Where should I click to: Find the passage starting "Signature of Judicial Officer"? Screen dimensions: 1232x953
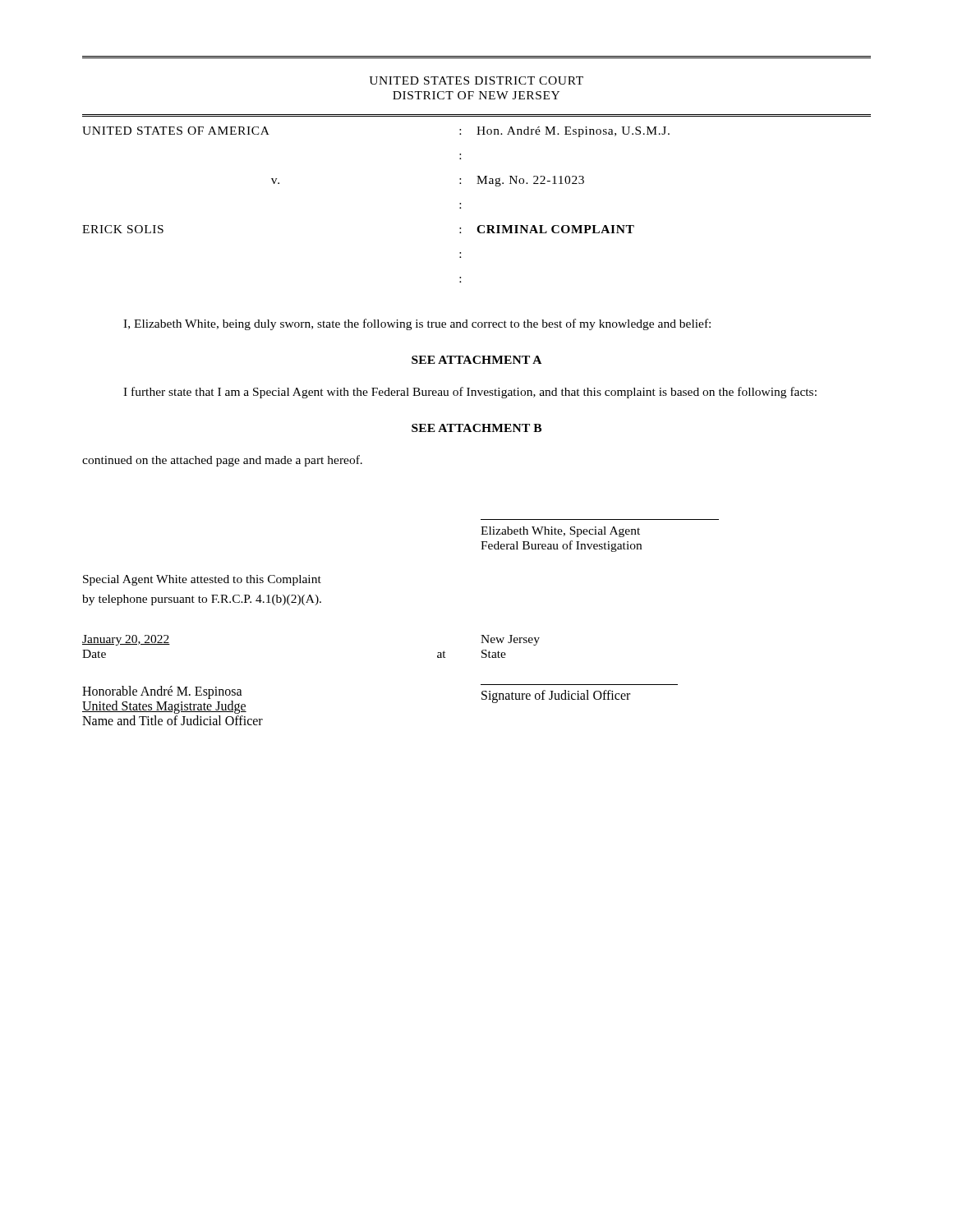[579, 694]
